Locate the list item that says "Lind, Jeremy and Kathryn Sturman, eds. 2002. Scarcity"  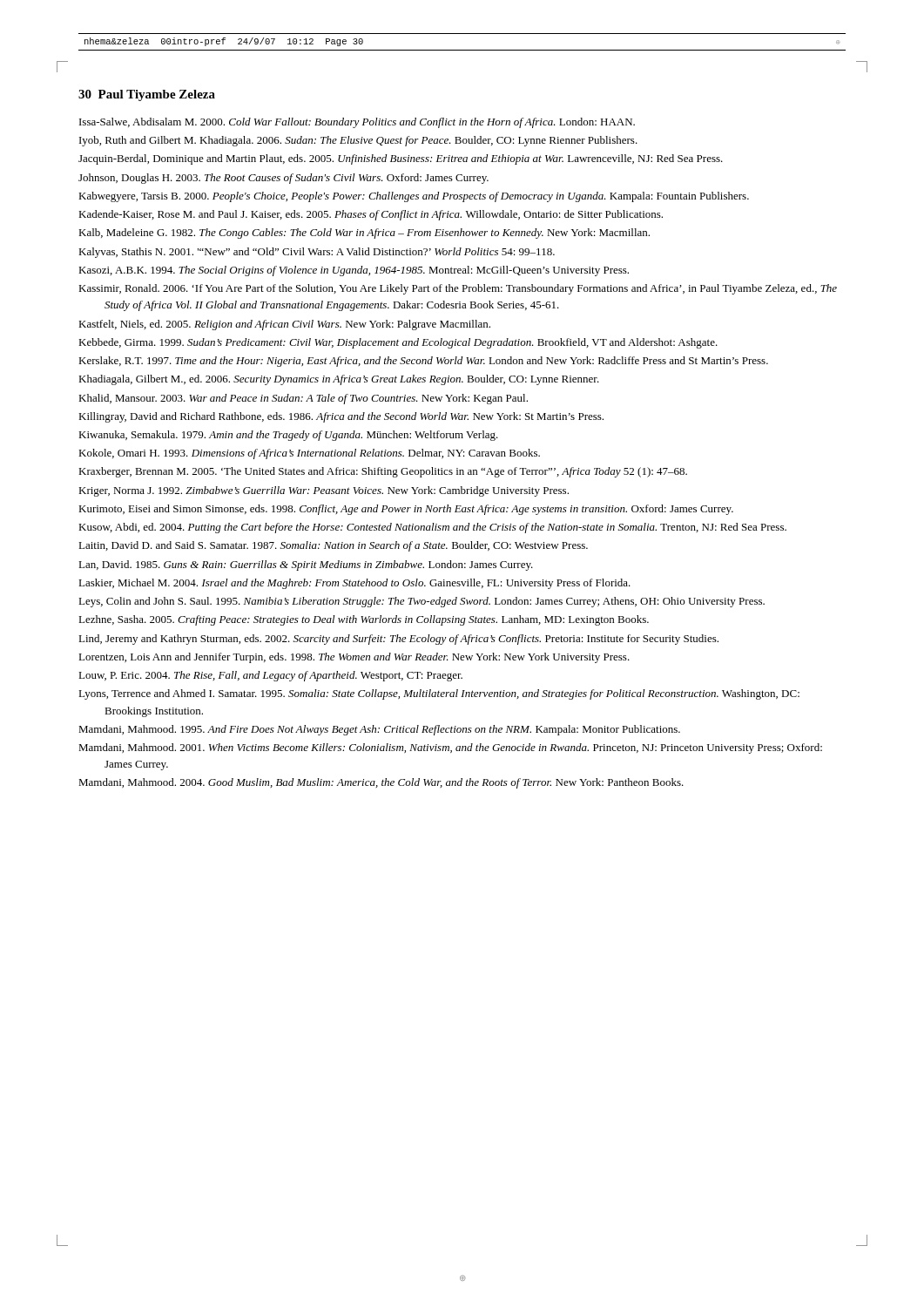coord(399,638)
